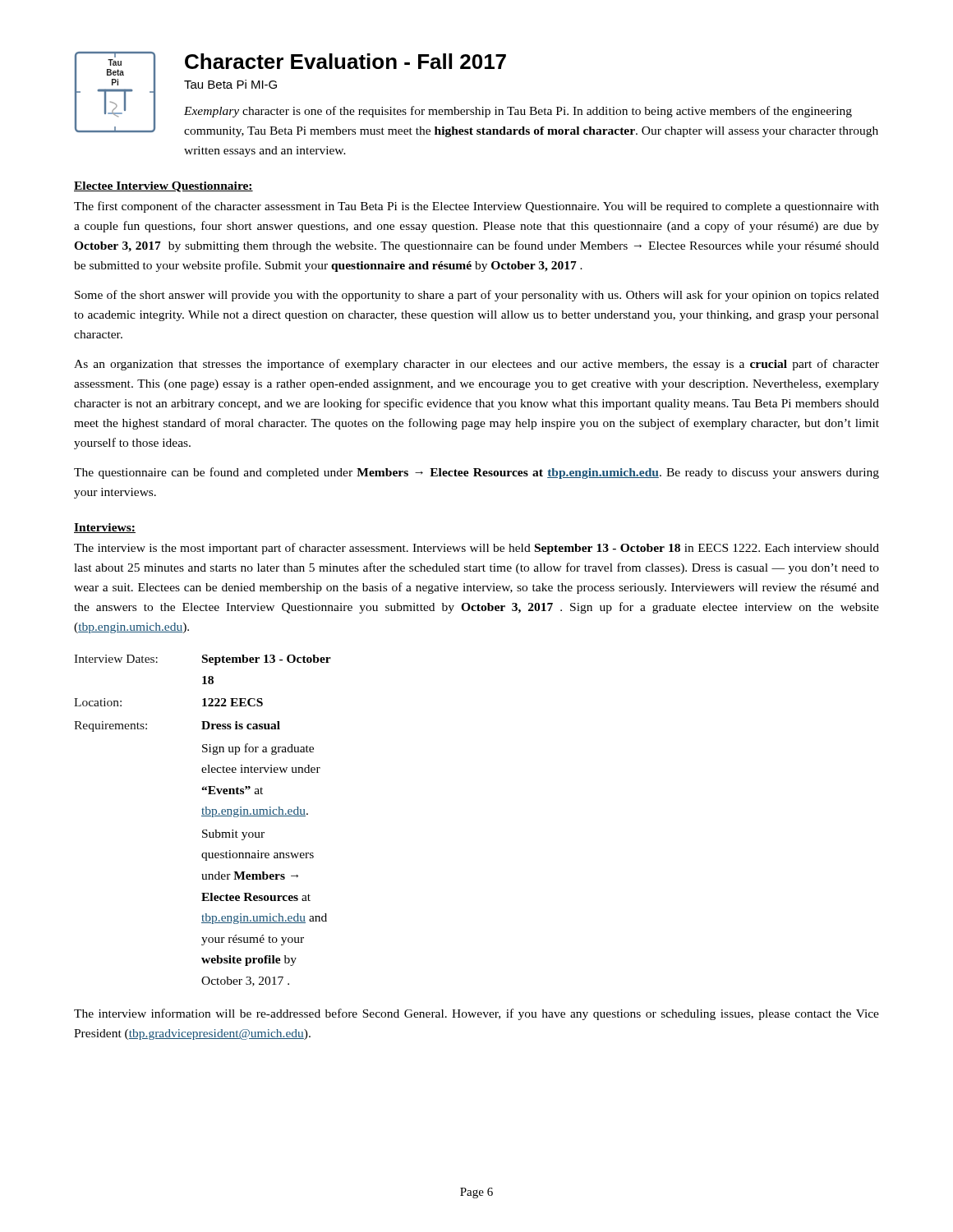Image resolution: width=953 pixels, height=1232 pixels.
Task: Find the table
Action: (476, 820)
